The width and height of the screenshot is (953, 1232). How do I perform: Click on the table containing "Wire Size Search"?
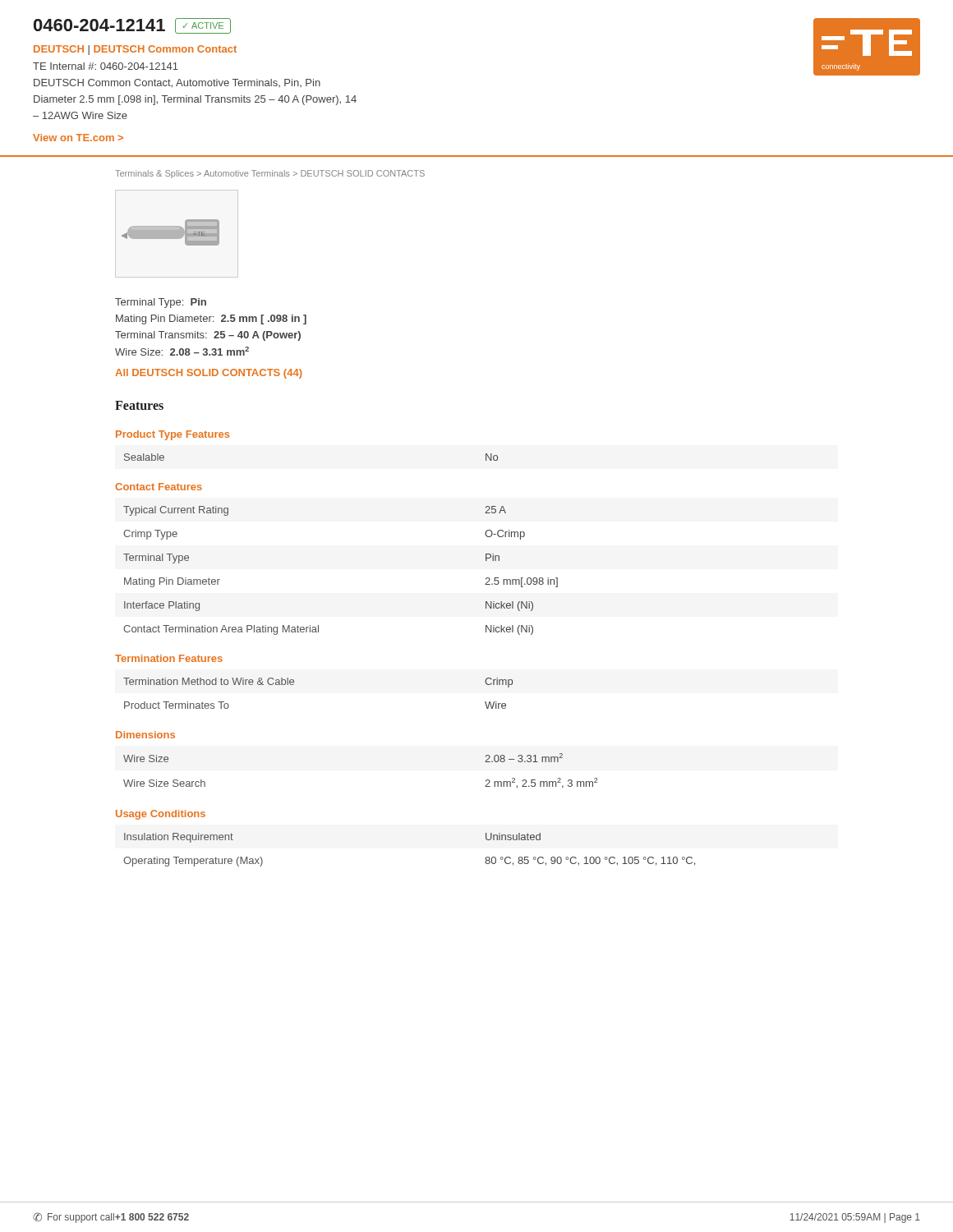click(476, 771)
